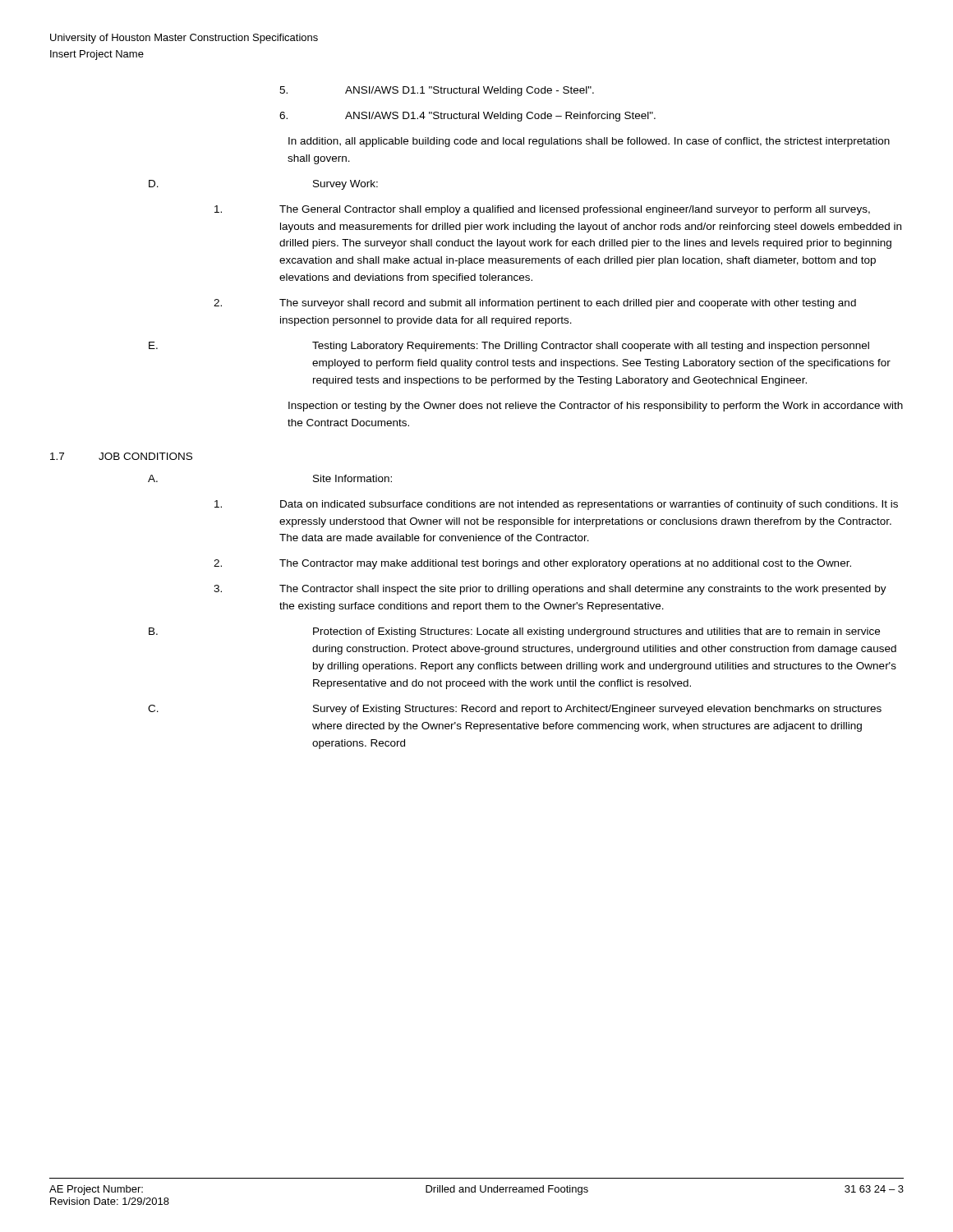Select the list item that says "3. The Contractor shall inspect the"
The image size is (953, 1232).
tap(476, 598)
